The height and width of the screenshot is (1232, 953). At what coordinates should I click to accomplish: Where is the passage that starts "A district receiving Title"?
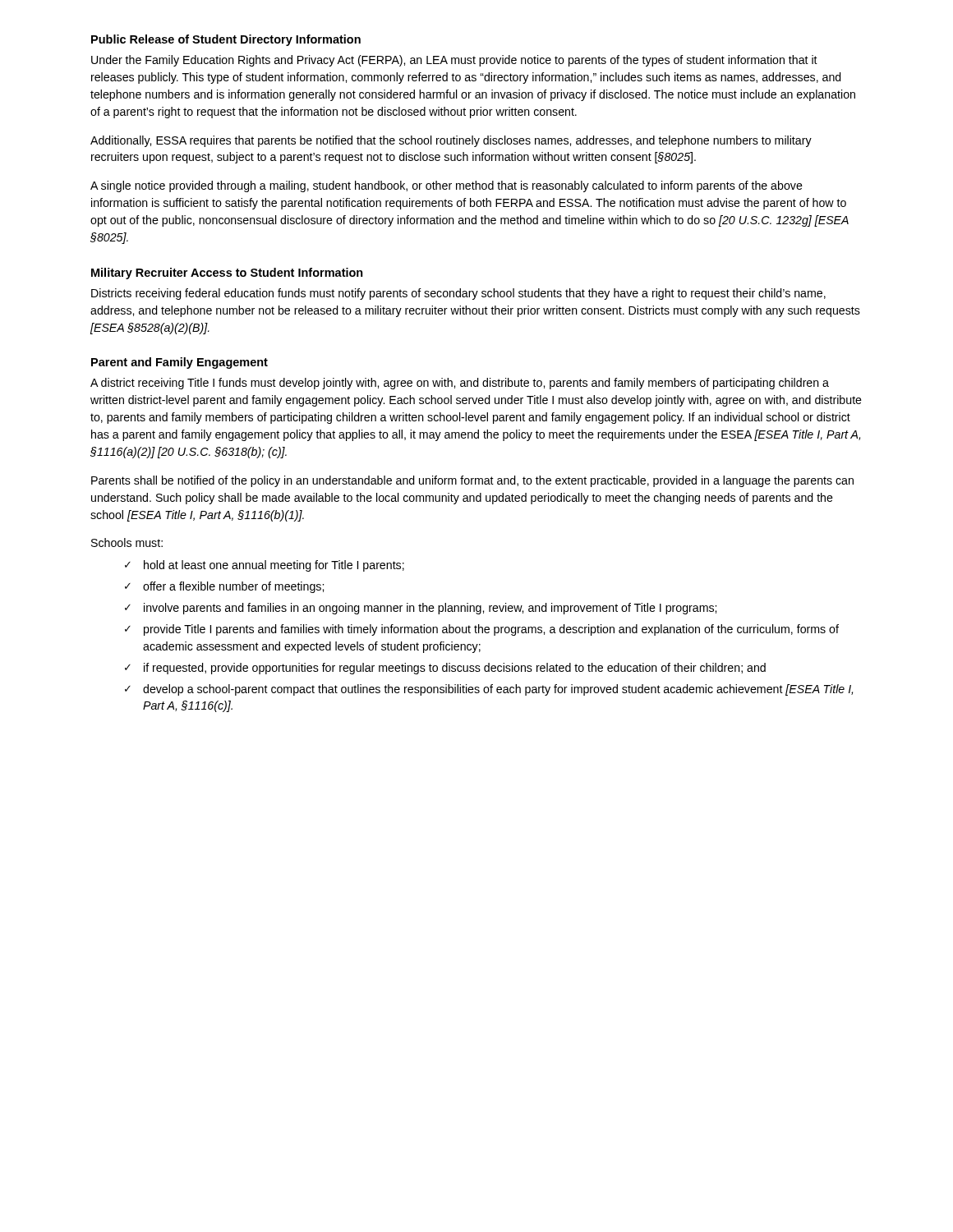tap(476, 417)
